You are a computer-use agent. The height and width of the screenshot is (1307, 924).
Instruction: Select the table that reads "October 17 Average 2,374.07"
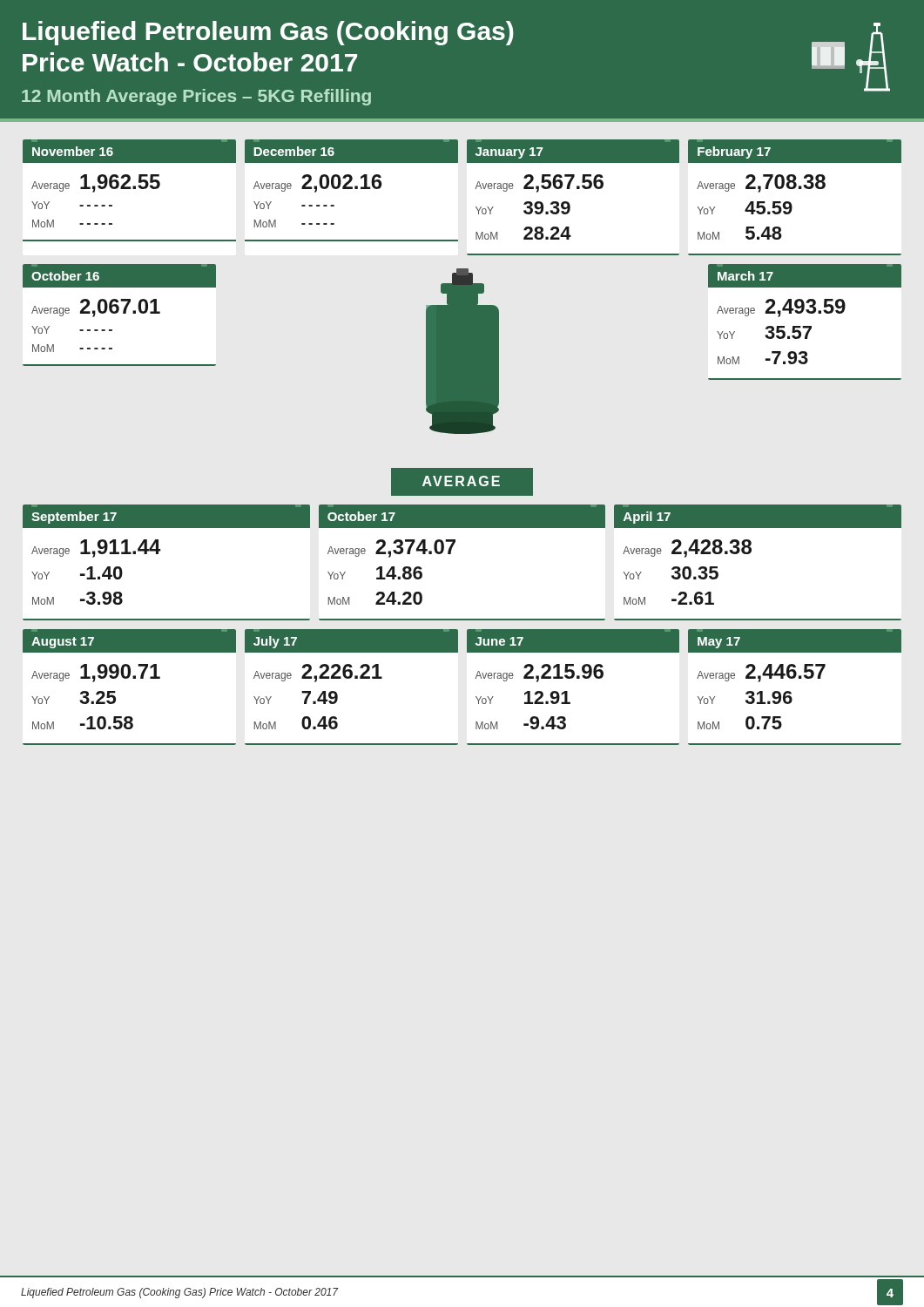click(x=462, y=562)
